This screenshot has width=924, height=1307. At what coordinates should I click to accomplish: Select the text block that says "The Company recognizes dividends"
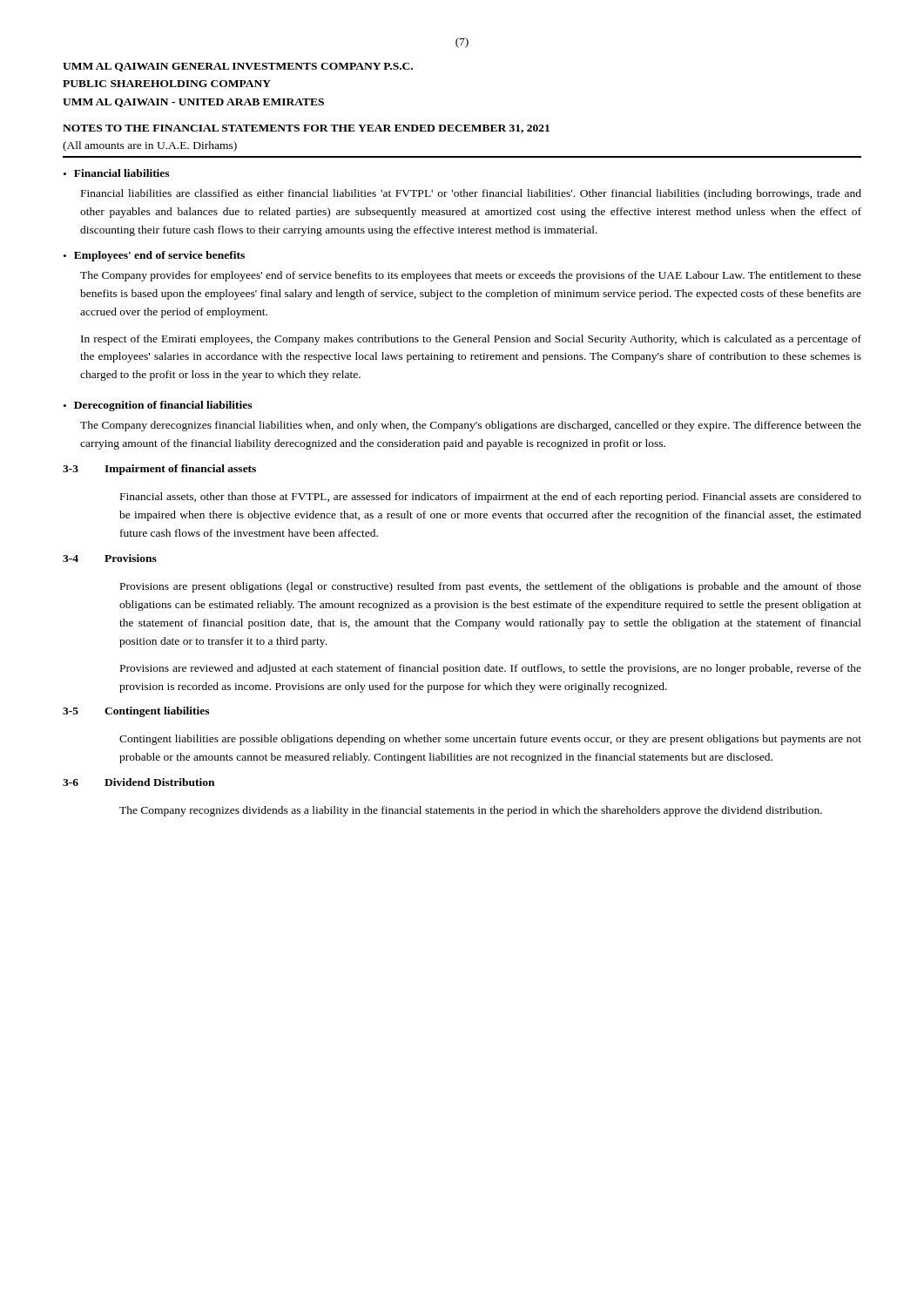[x=471, y=810]
